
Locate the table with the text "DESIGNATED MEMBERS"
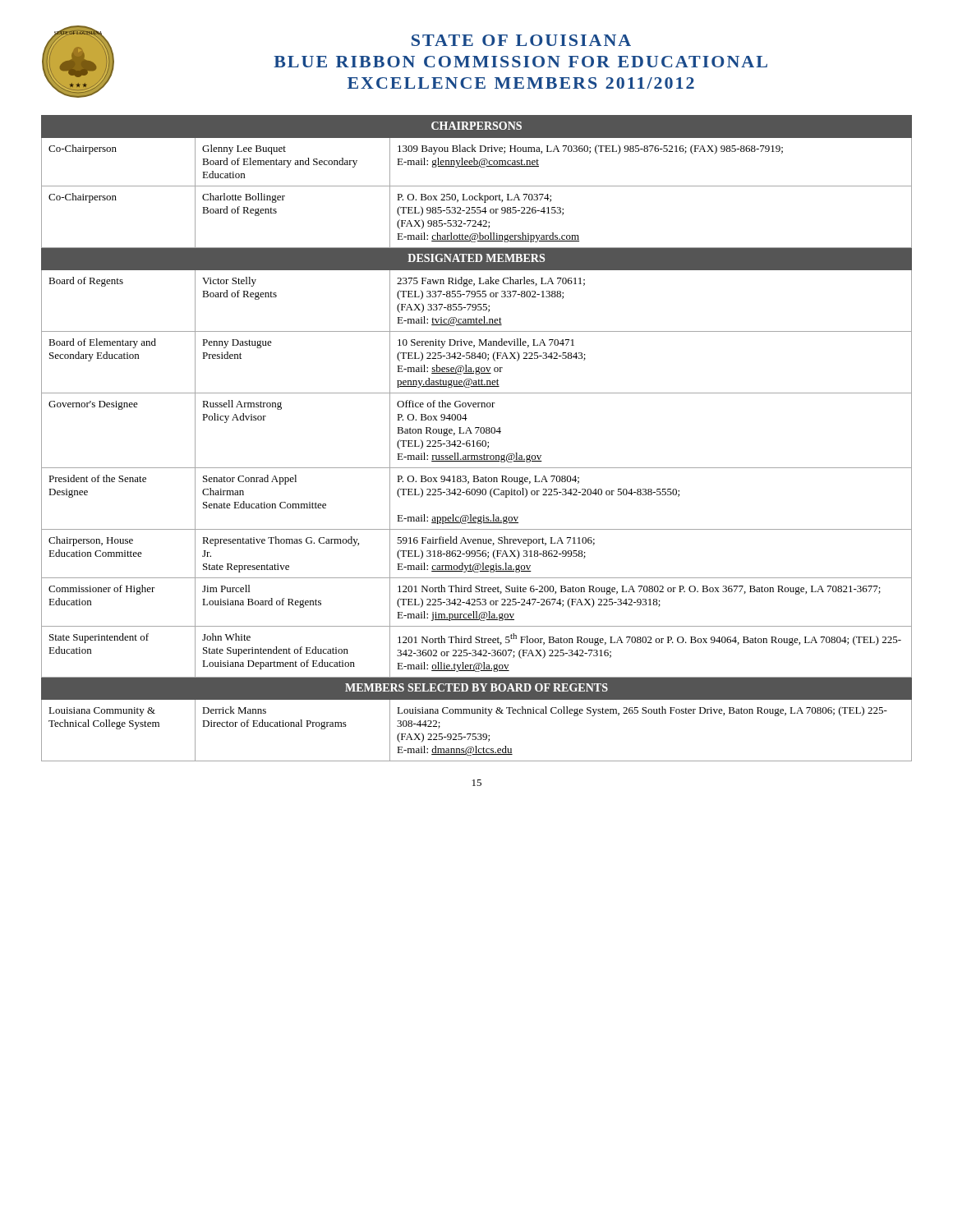[476, 438]
